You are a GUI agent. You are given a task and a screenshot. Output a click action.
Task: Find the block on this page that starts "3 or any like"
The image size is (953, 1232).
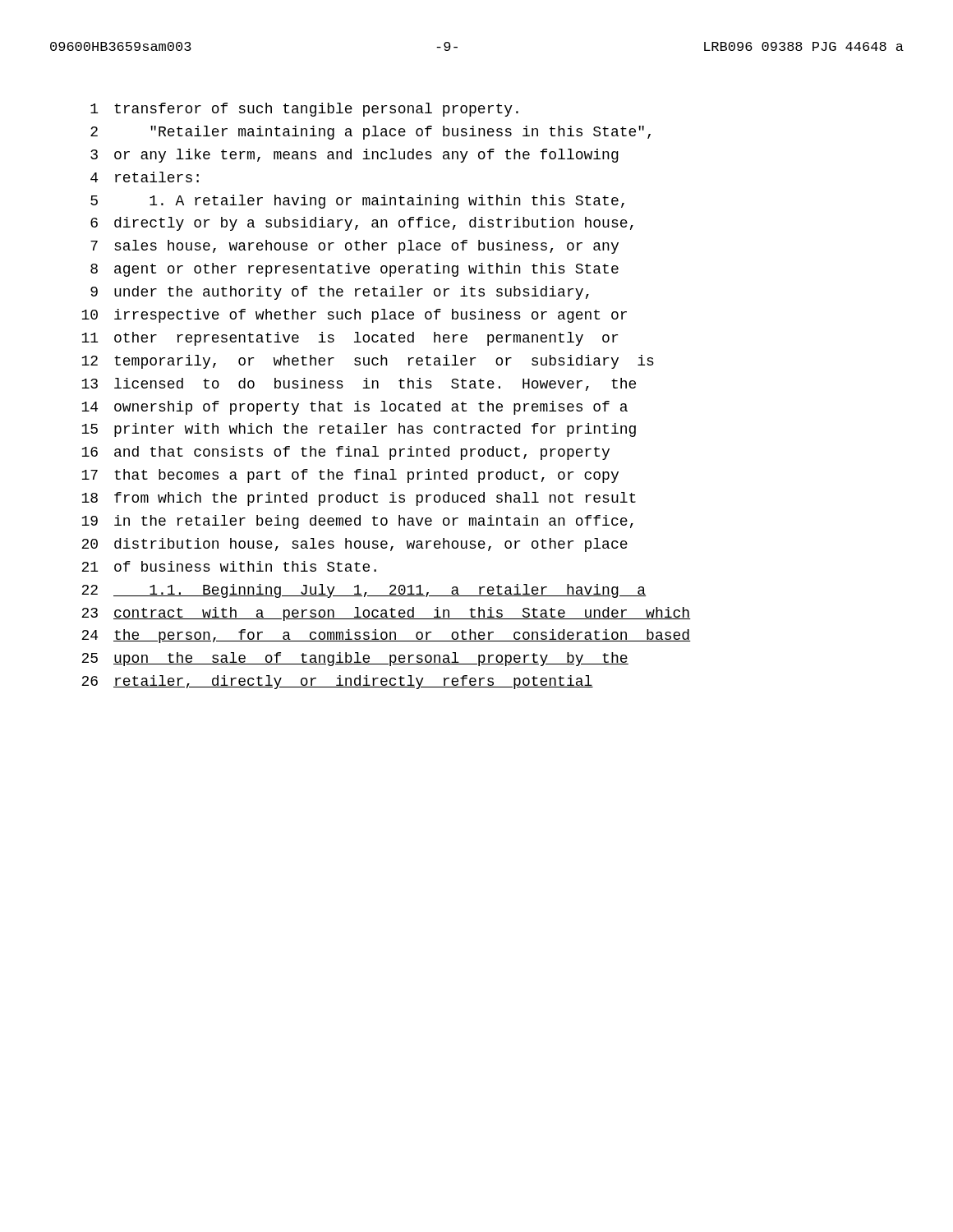476,156
